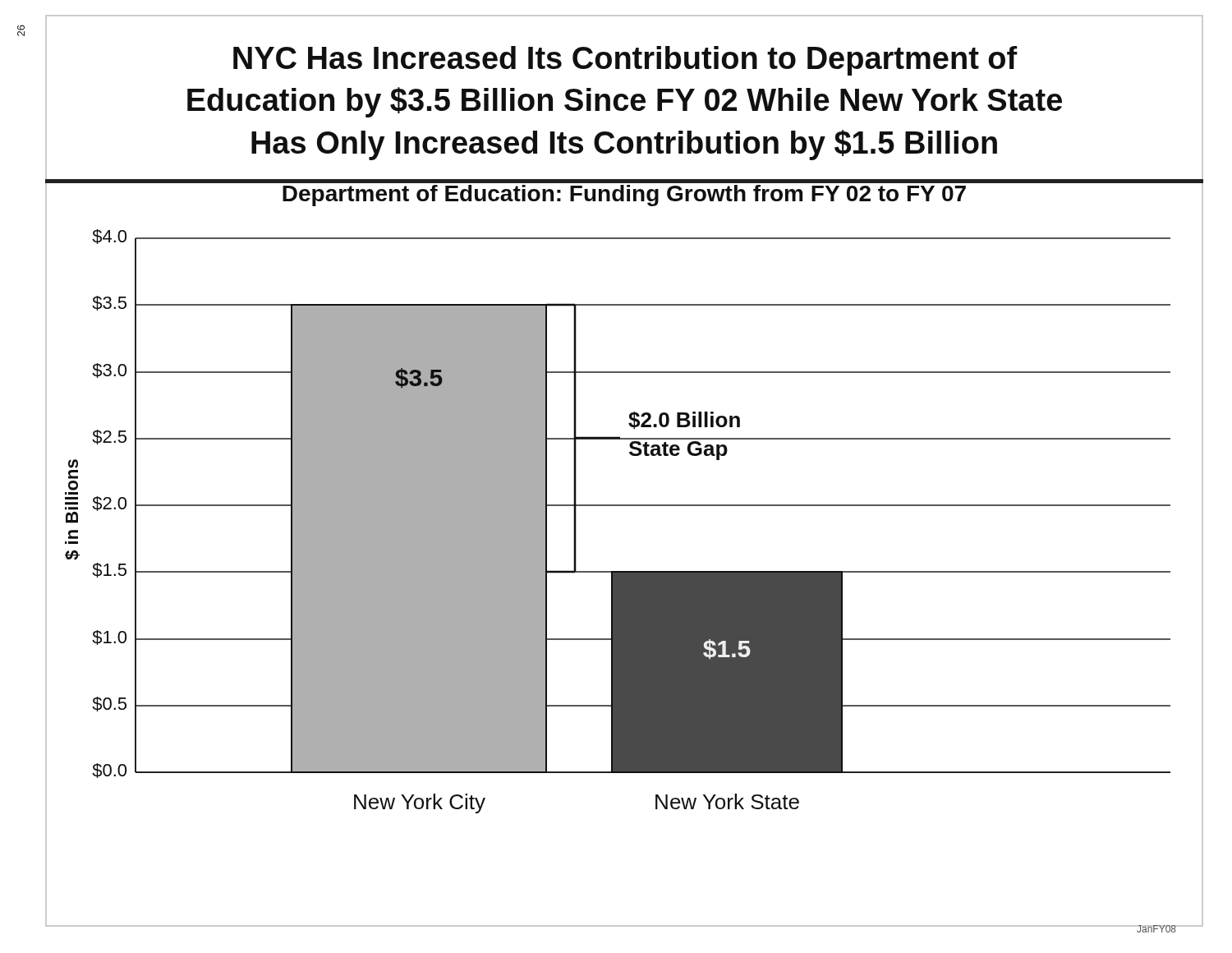Click a caption
Screen dimensions: 953x1232
[x=624, y=194]
